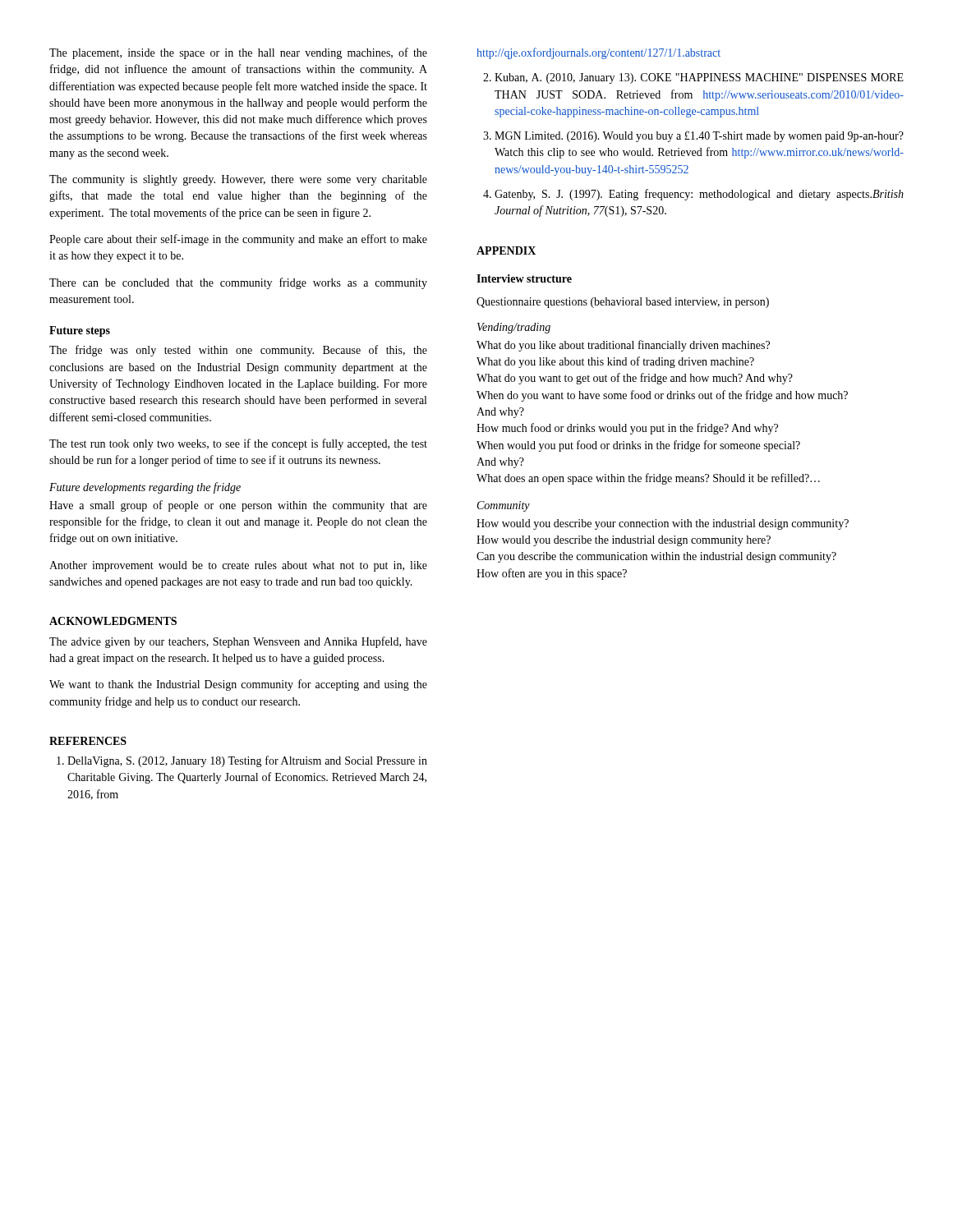Locate the list item that reads "Kuban, A. (2010, January 13). COKE"
The image size is (953, 1232).
(x=690, y=145)
